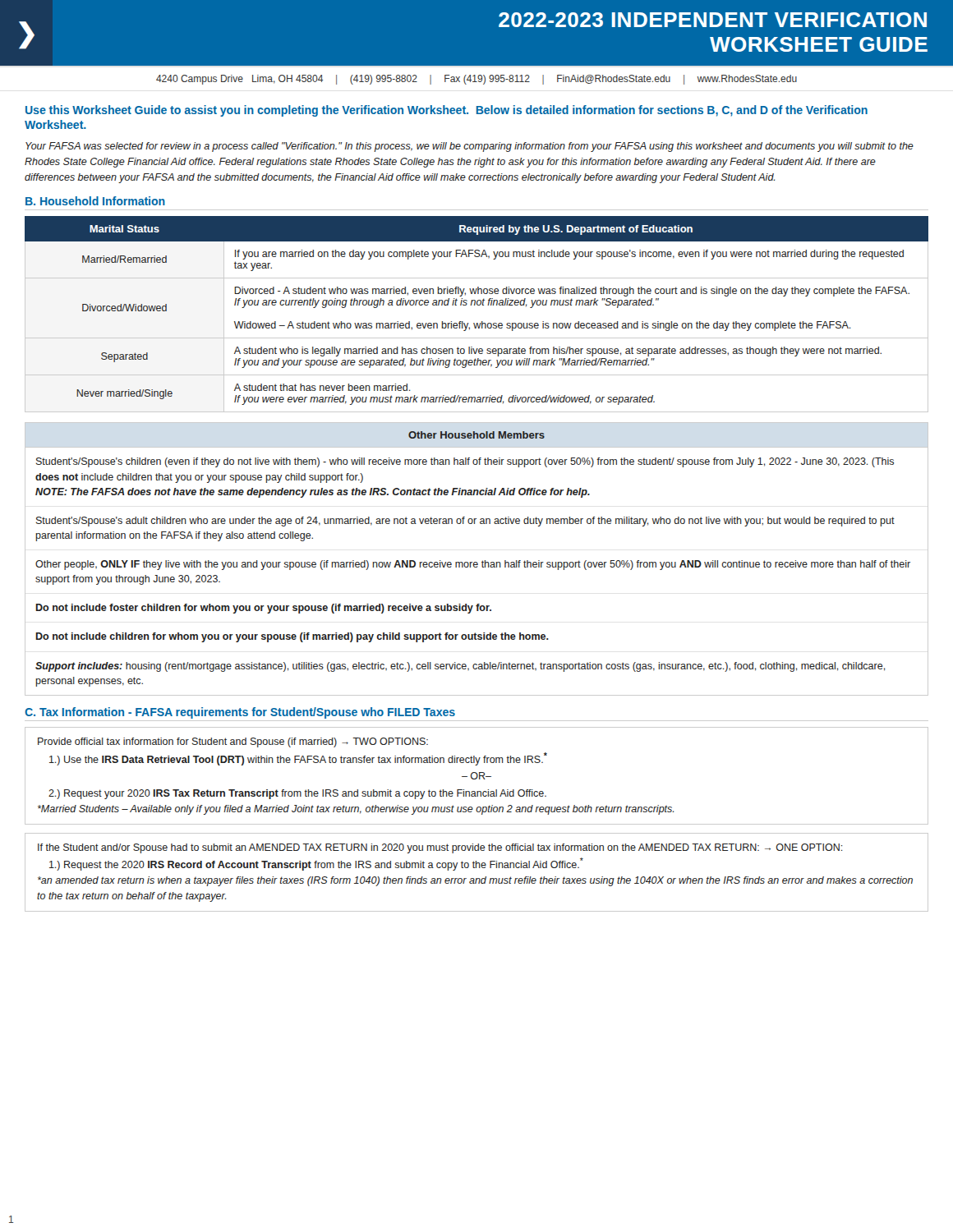Select the table that reads "Required by the U.S. Department"

pos(476,314)
